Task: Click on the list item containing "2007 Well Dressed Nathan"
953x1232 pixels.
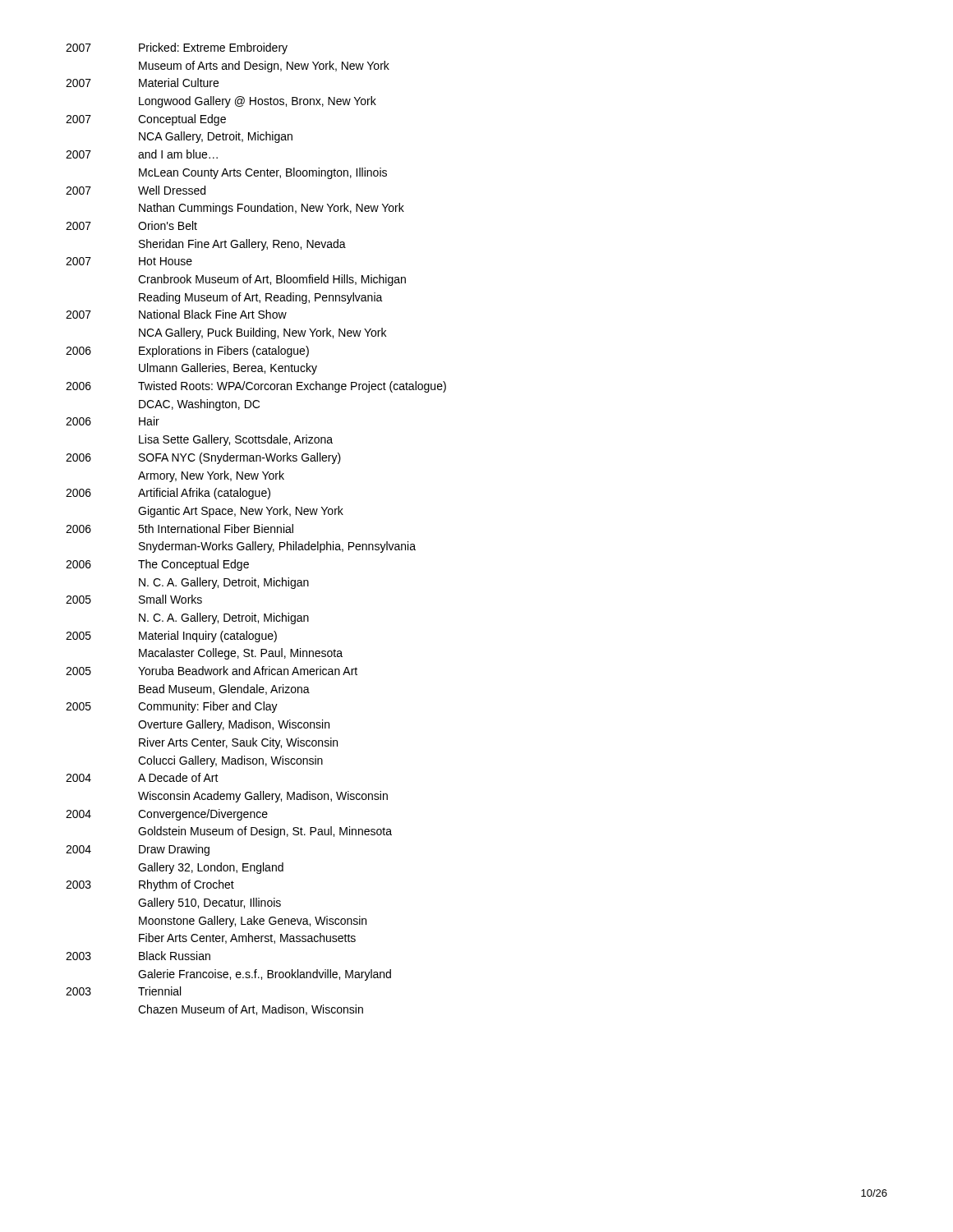Action: click(136, 190)
